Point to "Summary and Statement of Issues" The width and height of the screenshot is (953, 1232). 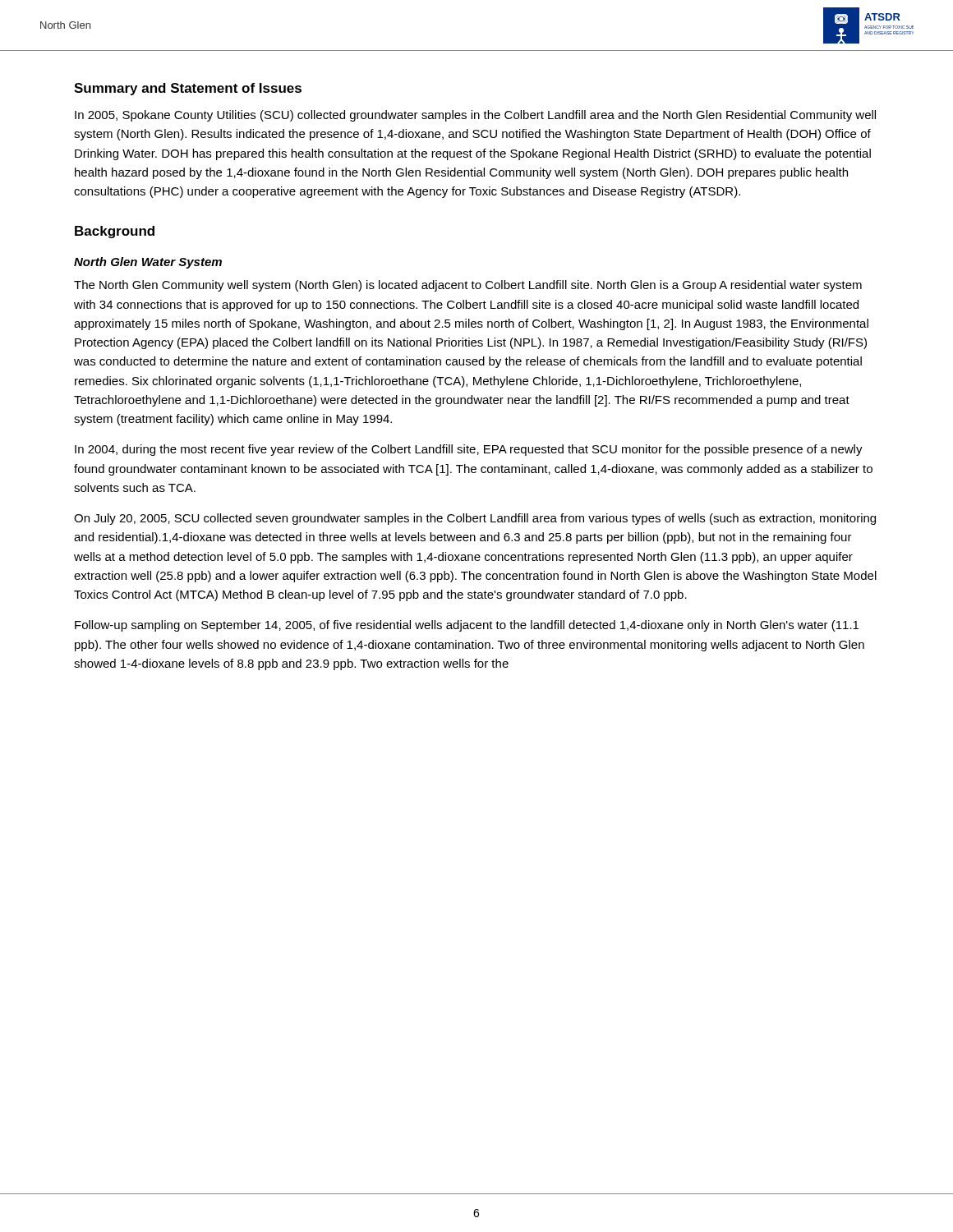click(x=188, y=88)
